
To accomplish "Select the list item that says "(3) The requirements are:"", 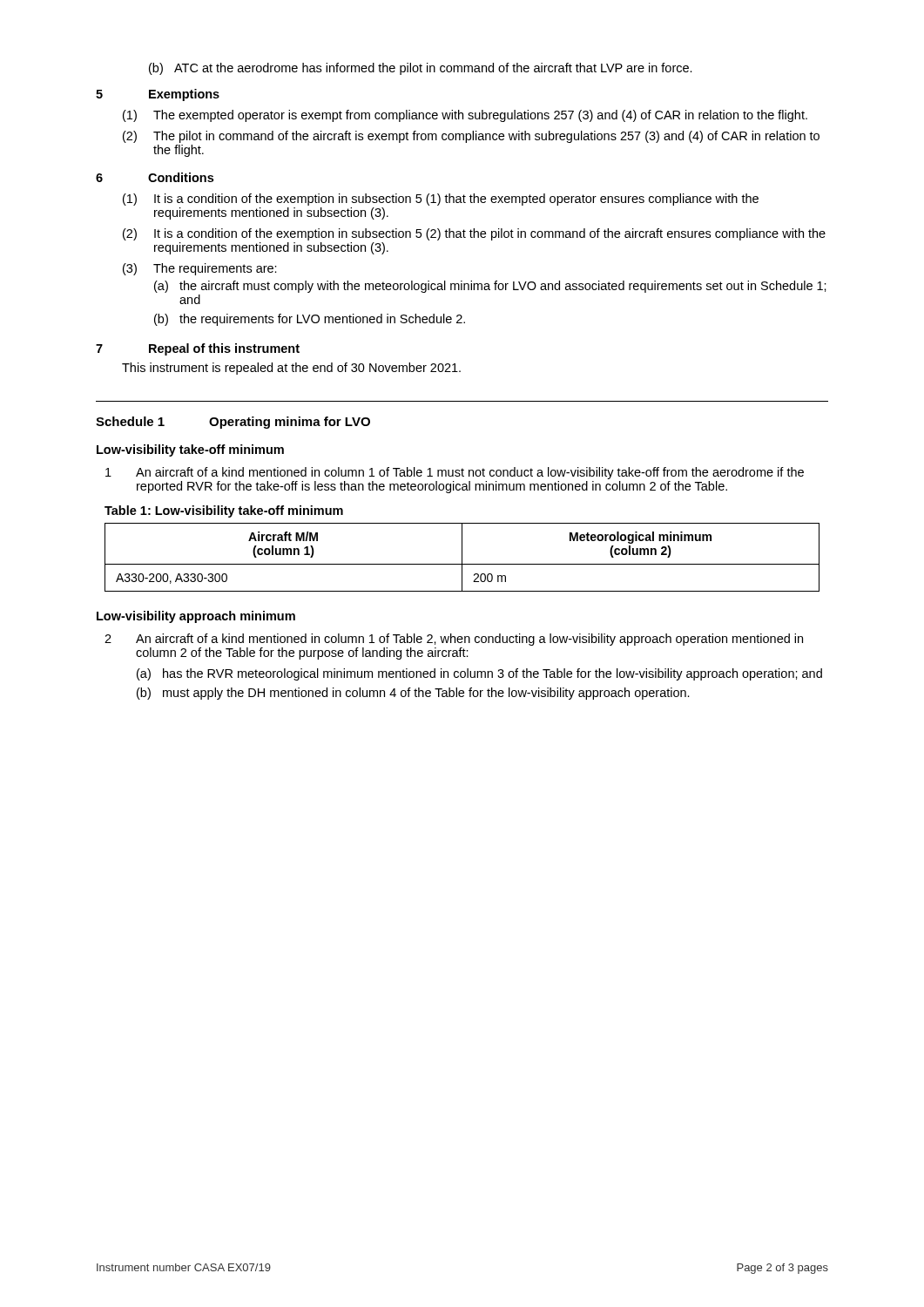I will [x=200, y=268].
